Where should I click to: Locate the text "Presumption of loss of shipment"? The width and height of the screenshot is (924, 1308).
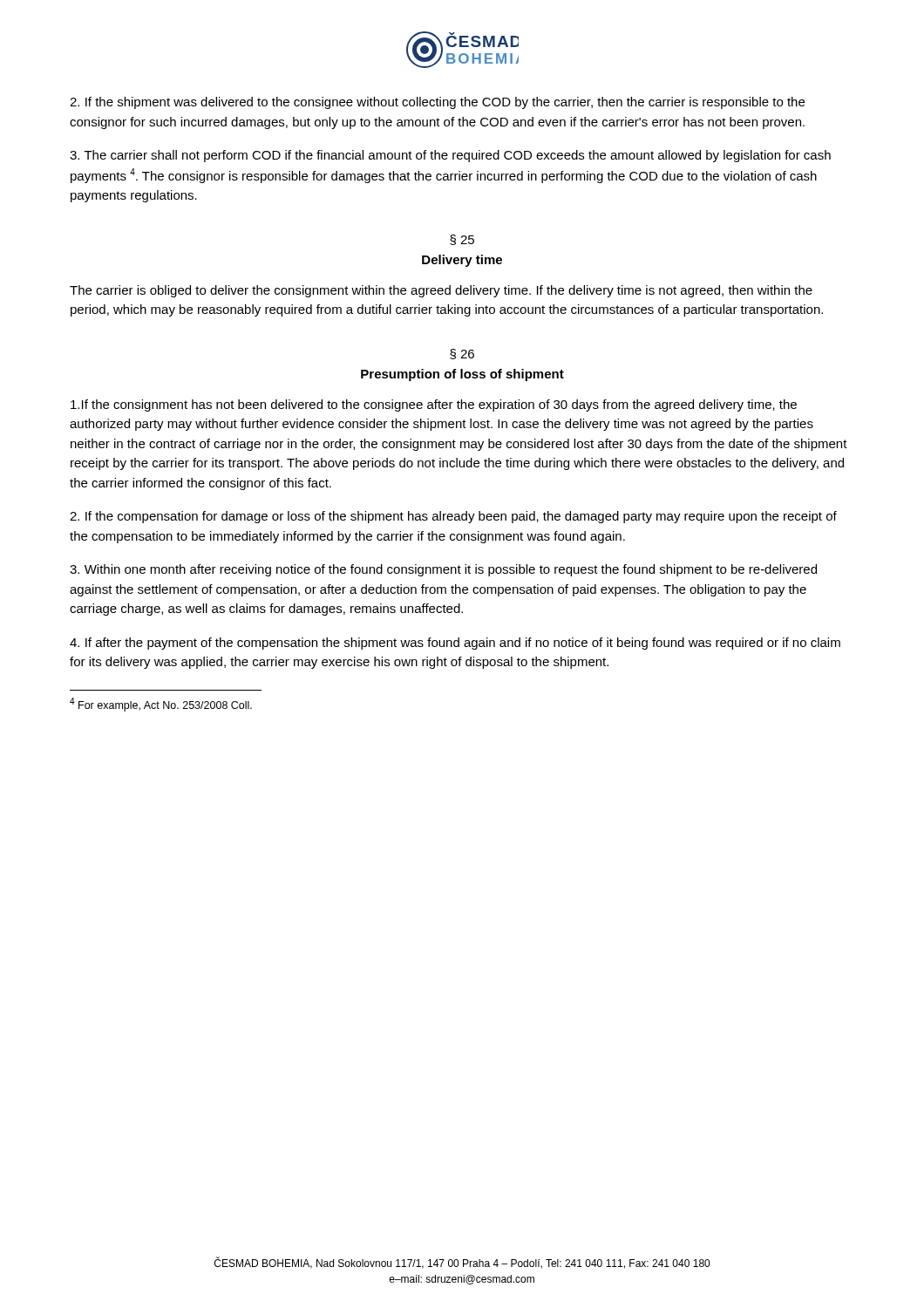click(462, 373)
